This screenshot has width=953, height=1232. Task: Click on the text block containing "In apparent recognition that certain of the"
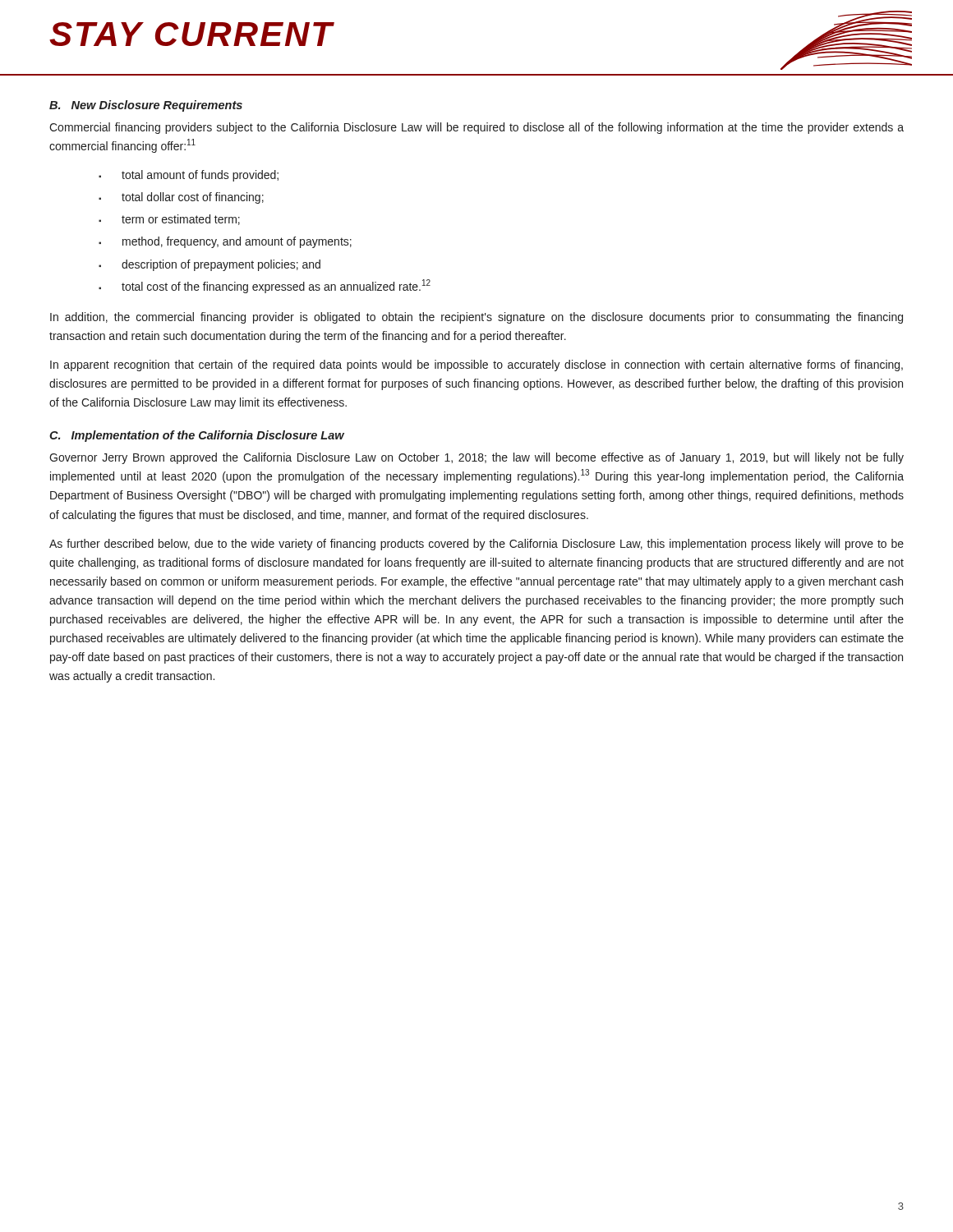[476, 384]
